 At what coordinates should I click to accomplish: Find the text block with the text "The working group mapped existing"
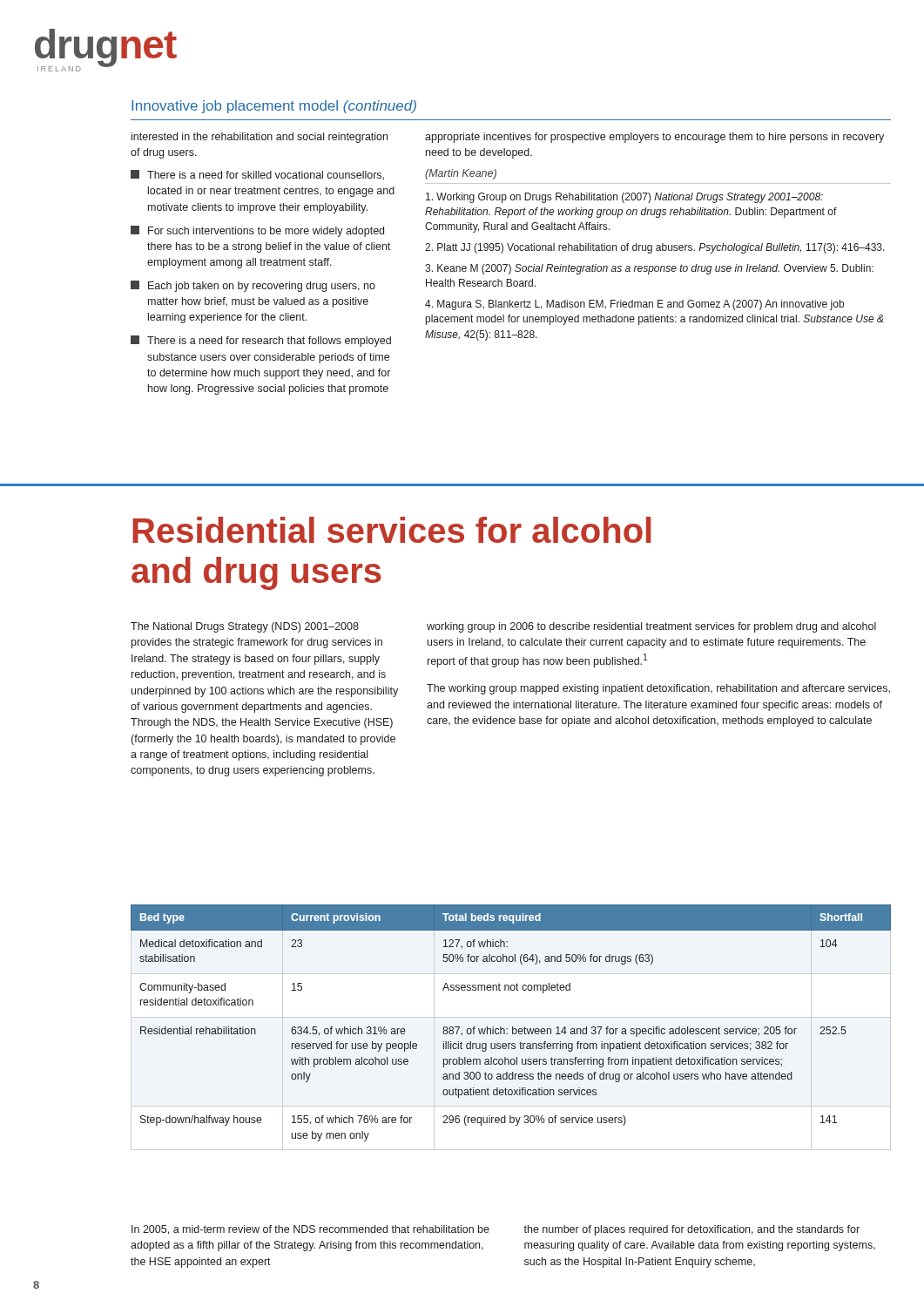coord(659,705)
